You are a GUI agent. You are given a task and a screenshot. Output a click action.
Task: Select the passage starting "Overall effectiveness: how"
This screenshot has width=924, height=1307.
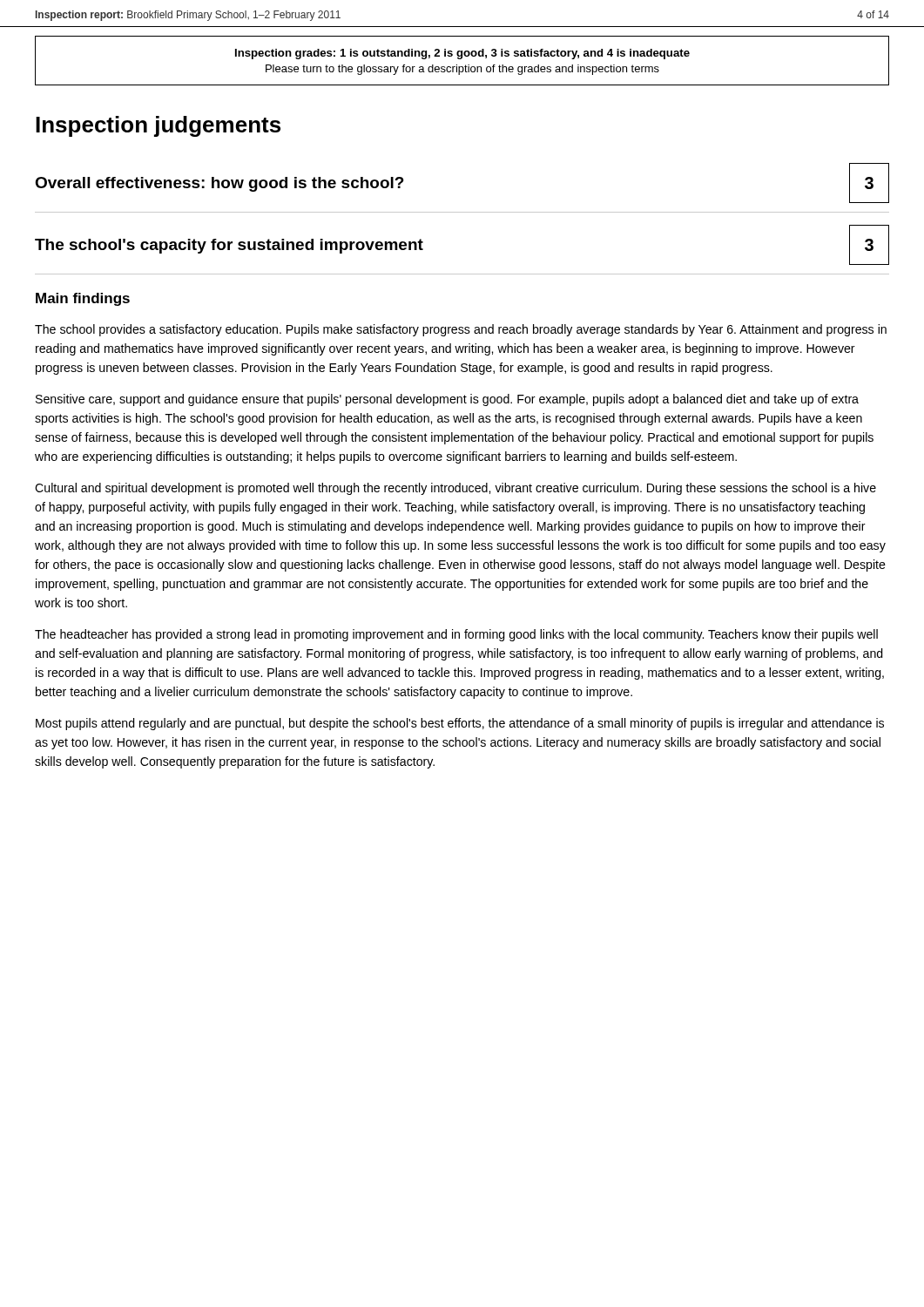click(220, 183)
